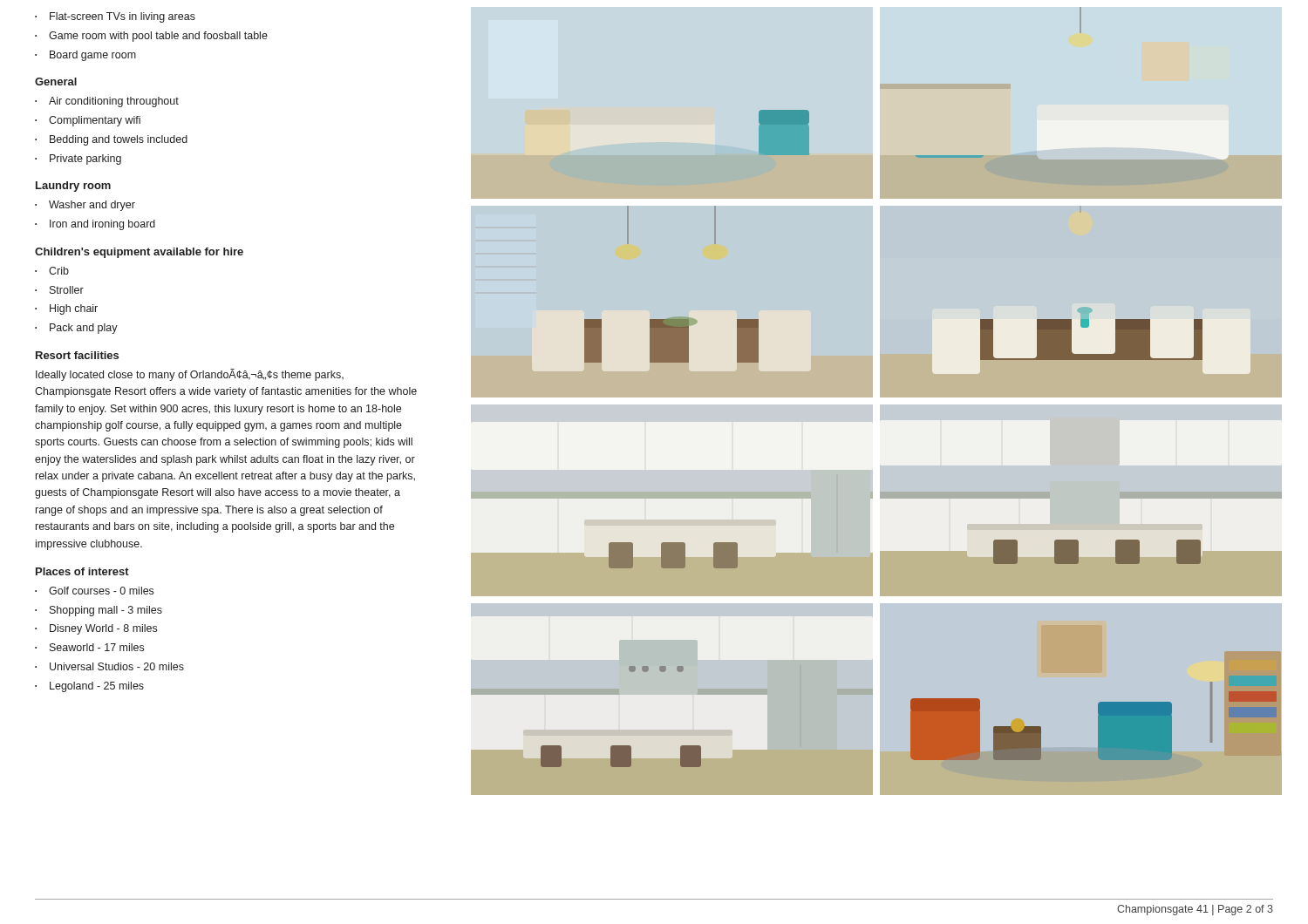The height and width of the screenshot is (924, 1308).
Task: Find the list item that reads "•Disney World - 8 miles"
Action: (96, 629)
